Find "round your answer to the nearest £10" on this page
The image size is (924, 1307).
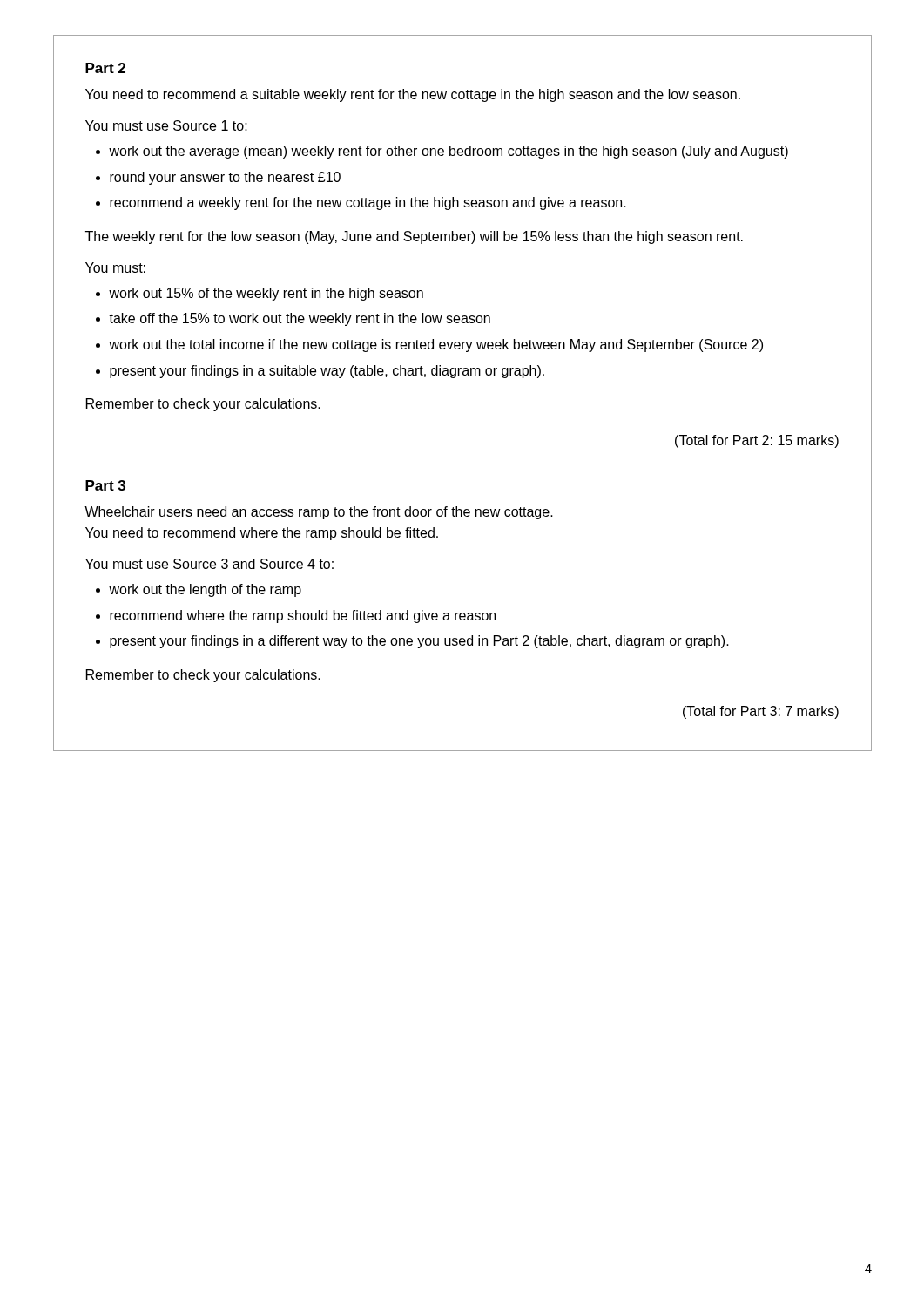[225, 177]
